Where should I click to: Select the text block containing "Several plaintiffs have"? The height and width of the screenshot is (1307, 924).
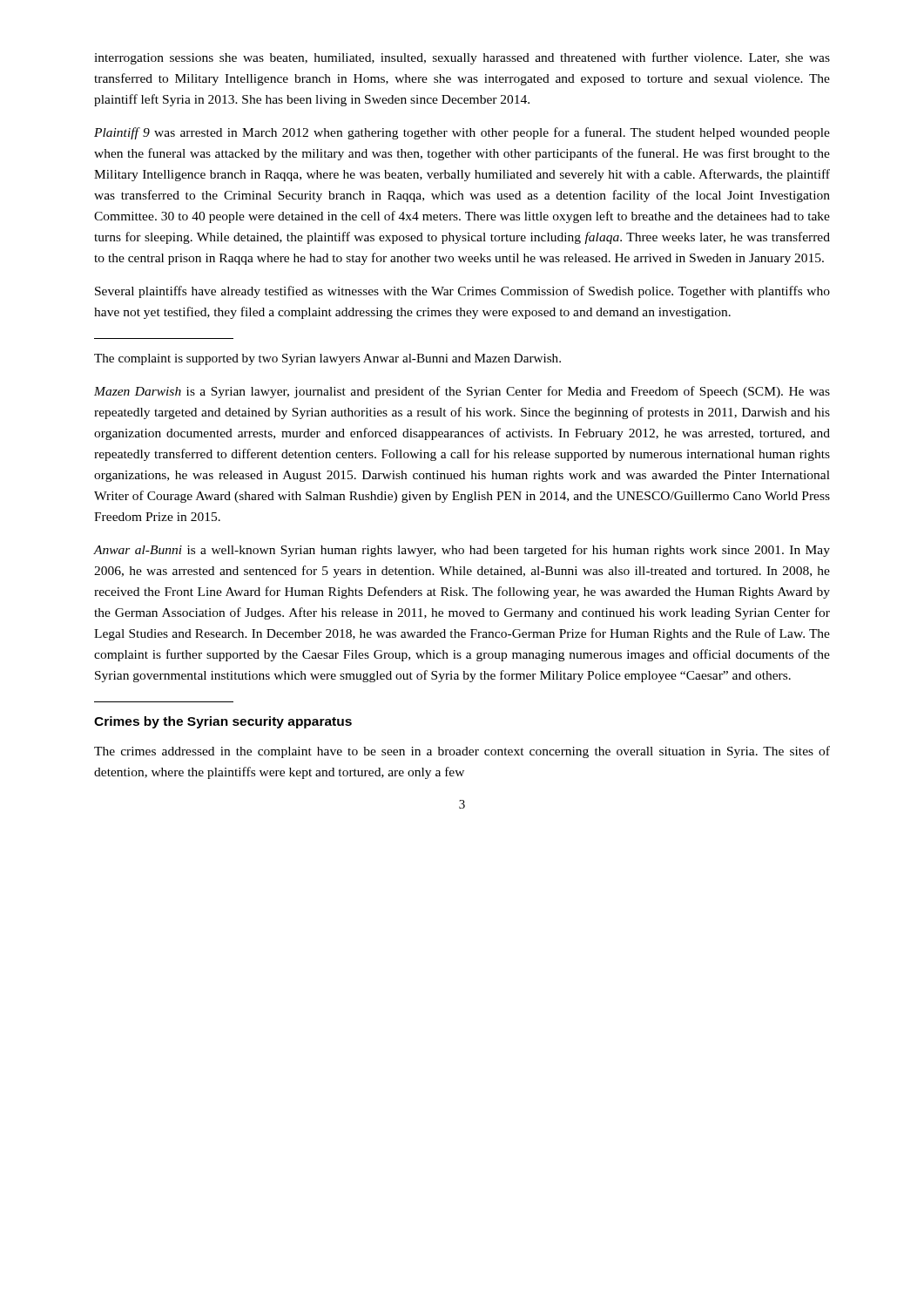click(462, 301)
